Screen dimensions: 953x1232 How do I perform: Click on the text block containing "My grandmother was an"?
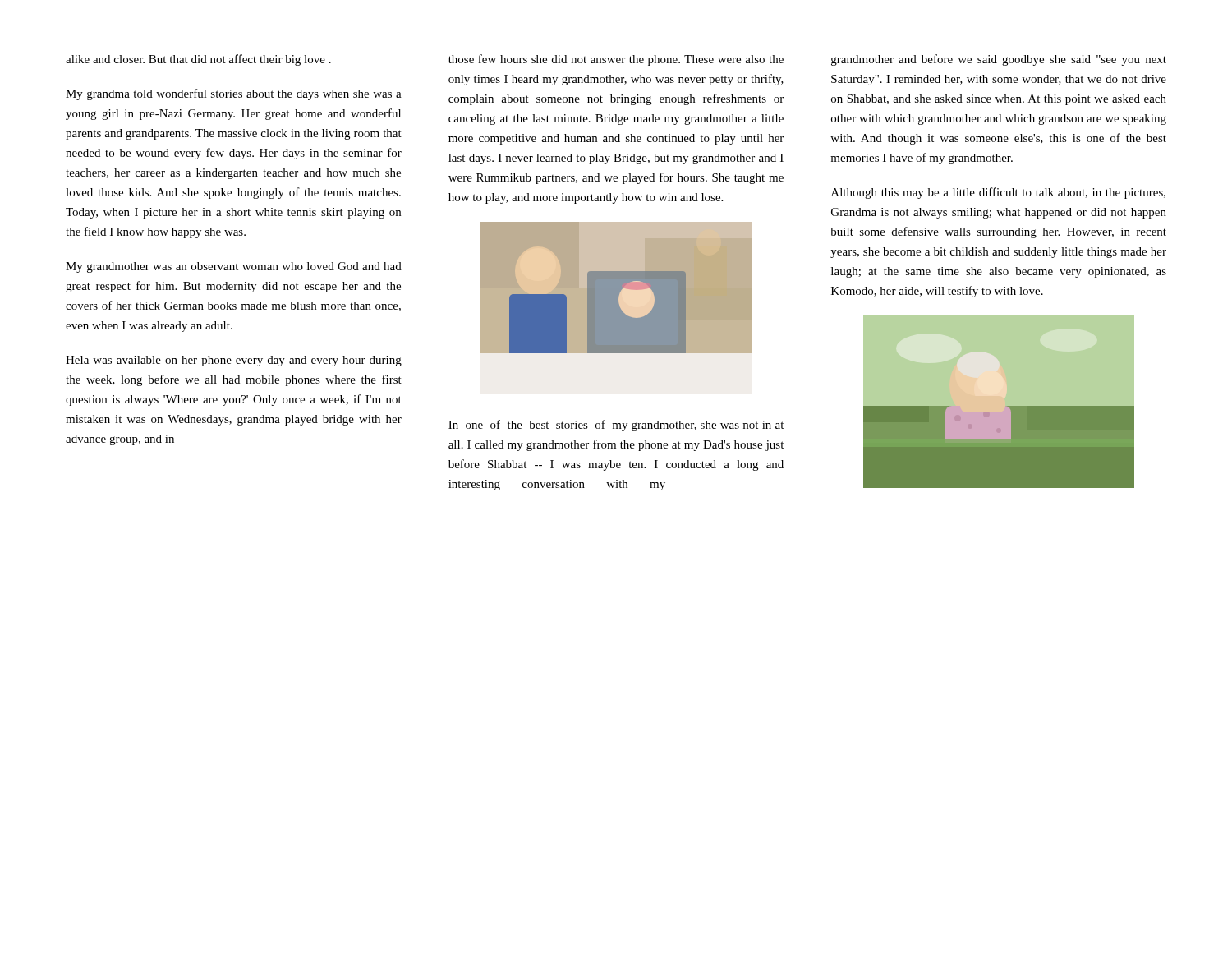[x=234, y=296]
